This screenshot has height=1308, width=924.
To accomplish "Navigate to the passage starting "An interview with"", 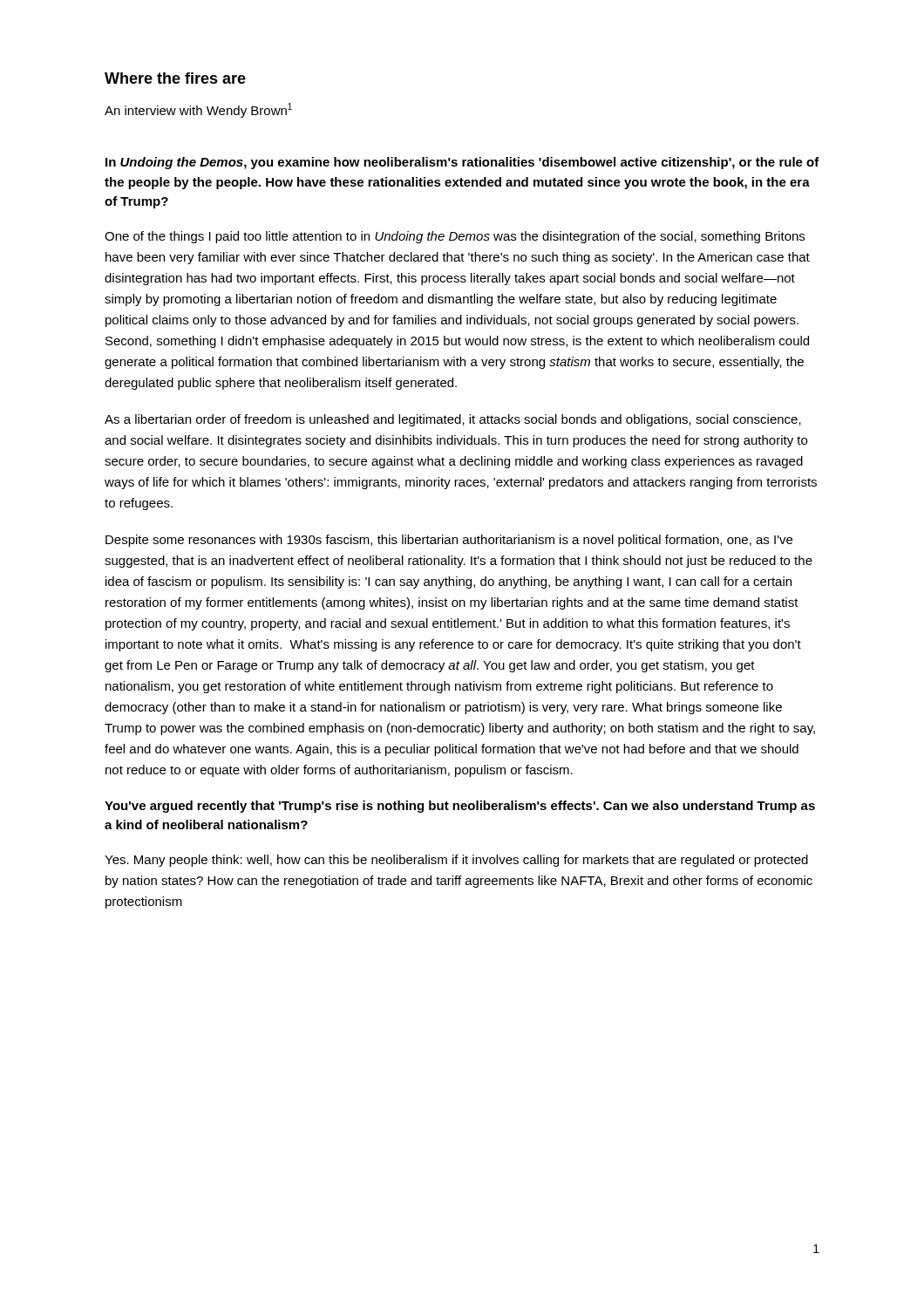I will pyautogui.click(x=198, y=110).
